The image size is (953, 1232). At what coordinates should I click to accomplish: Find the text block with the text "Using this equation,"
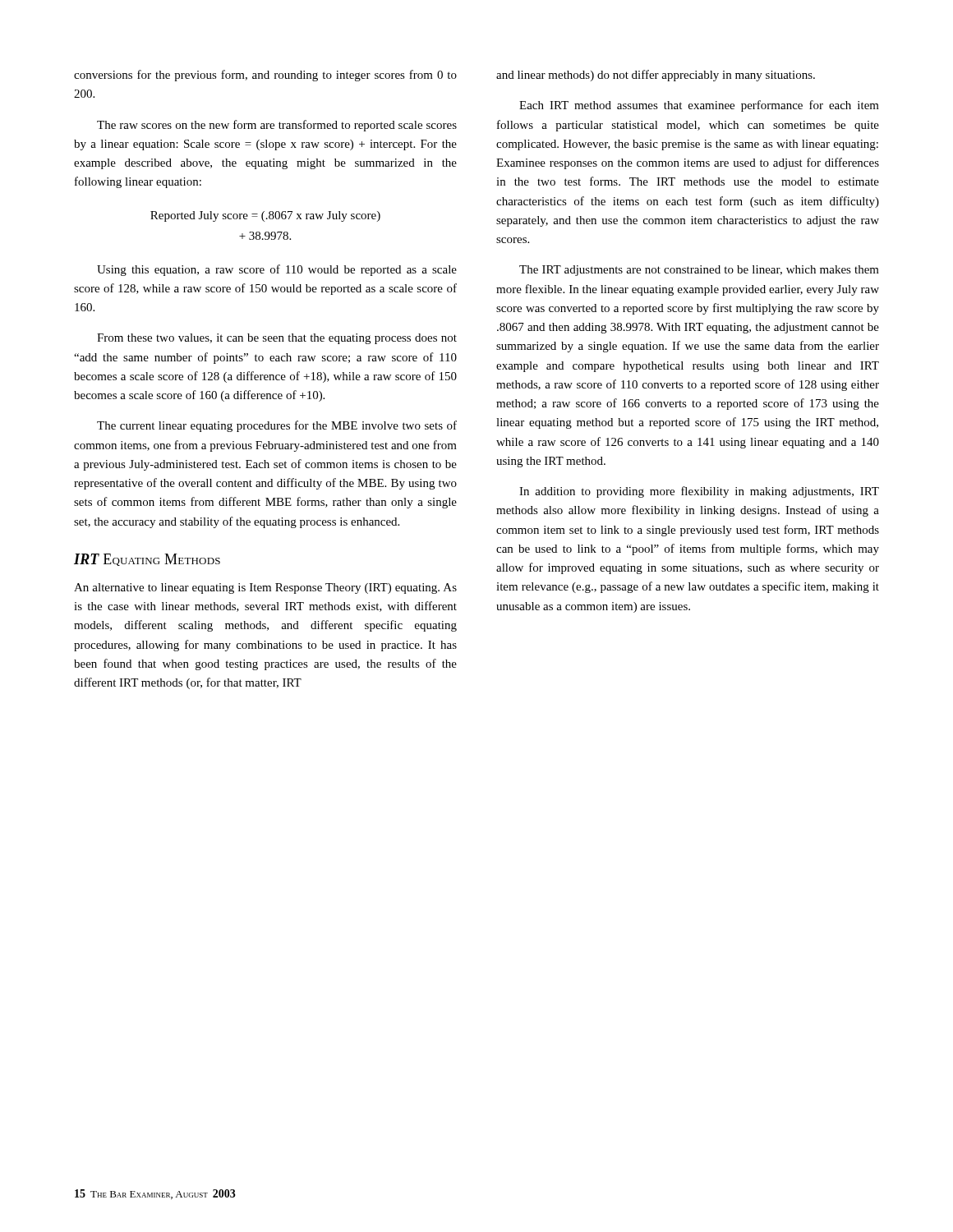(265, 289)
